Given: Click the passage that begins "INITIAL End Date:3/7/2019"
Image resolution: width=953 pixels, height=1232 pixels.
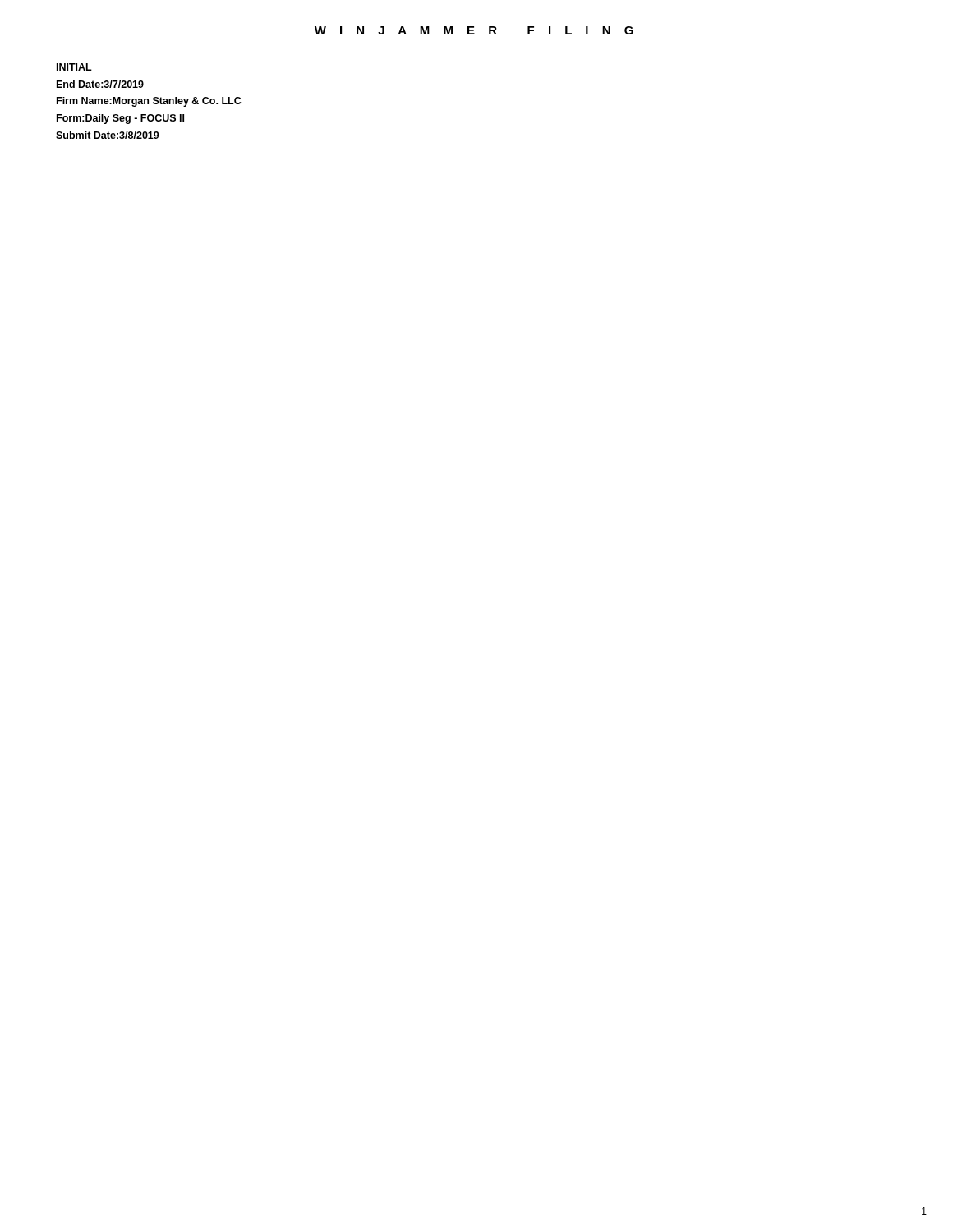Looking at the screenshot, I should pos(149,101).
